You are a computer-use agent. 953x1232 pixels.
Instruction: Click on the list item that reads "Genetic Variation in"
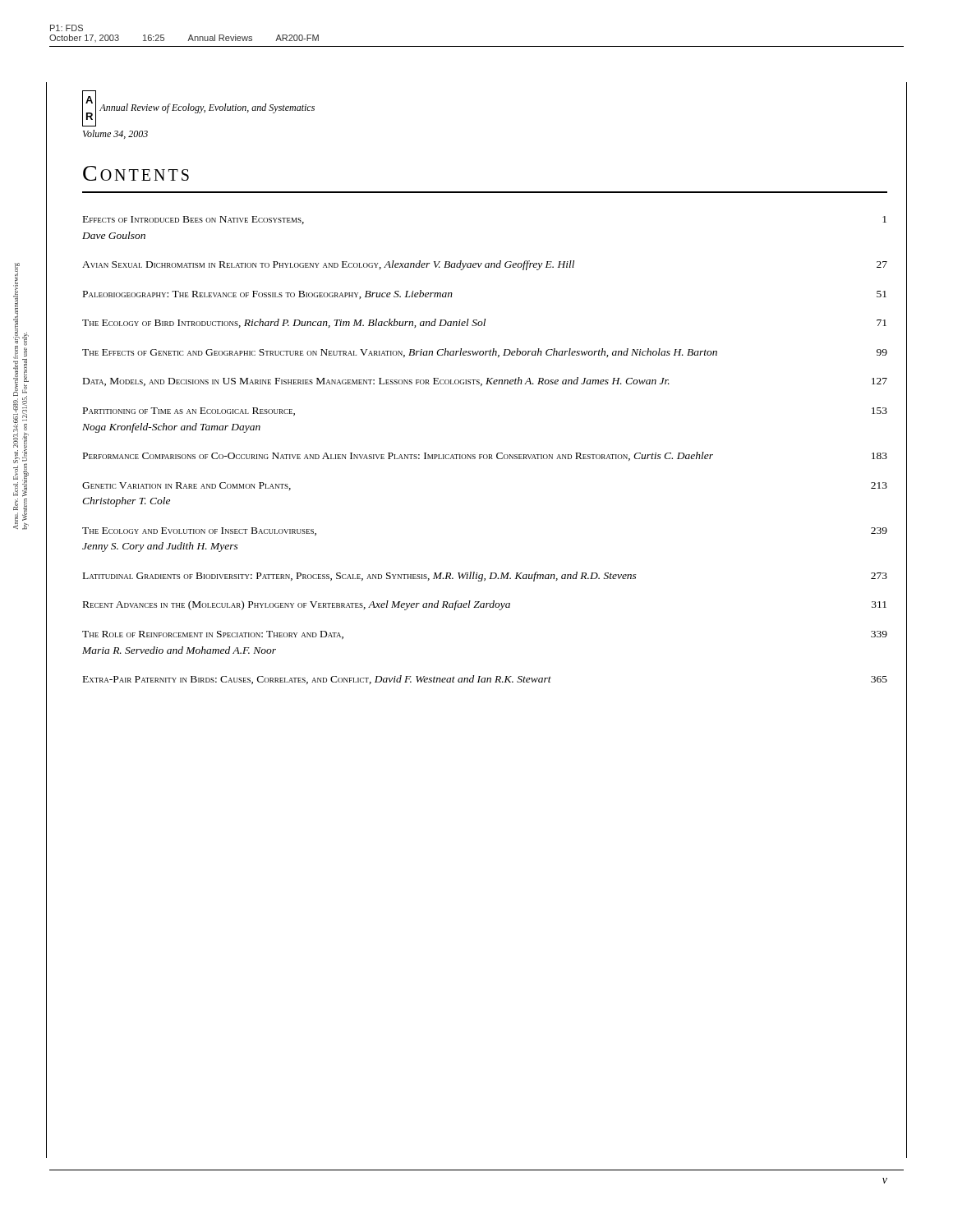190,487
